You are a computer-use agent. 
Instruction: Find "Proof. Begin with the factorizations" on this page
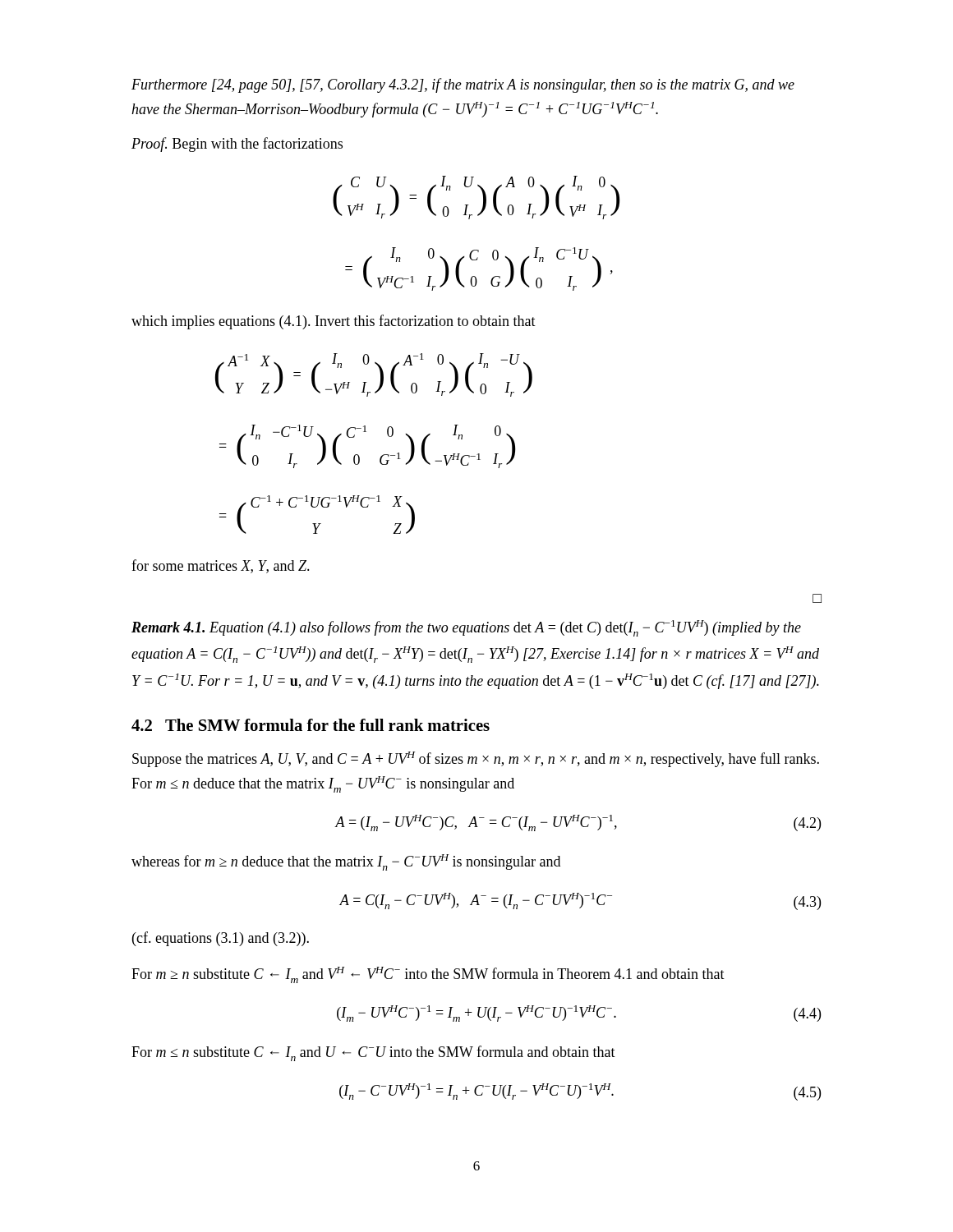pyautogui.click(x=237, y=144)
